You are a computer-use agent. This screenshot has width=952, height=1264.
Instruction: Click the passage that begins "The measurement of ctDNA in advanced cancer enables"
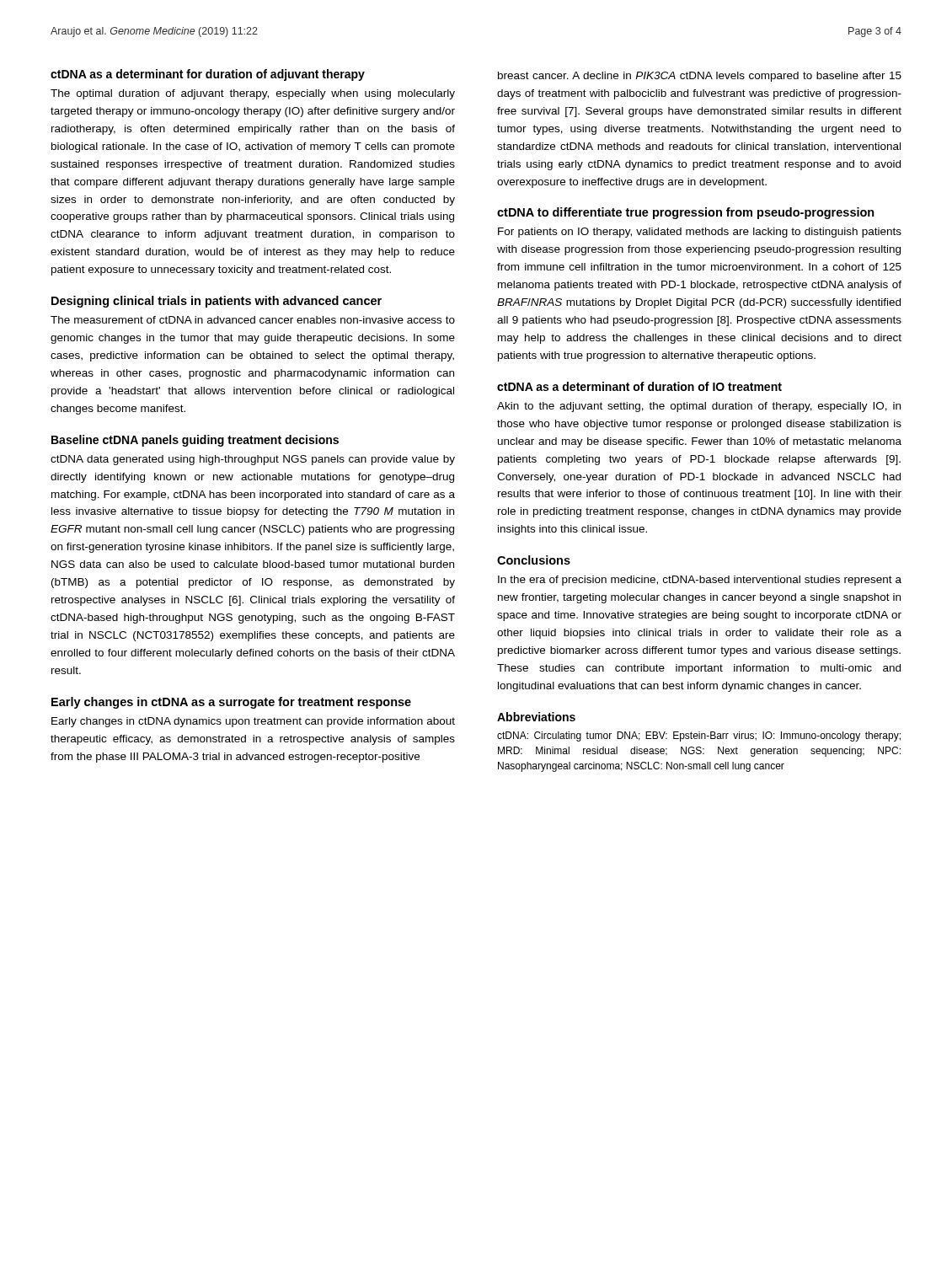click(253, 365)
